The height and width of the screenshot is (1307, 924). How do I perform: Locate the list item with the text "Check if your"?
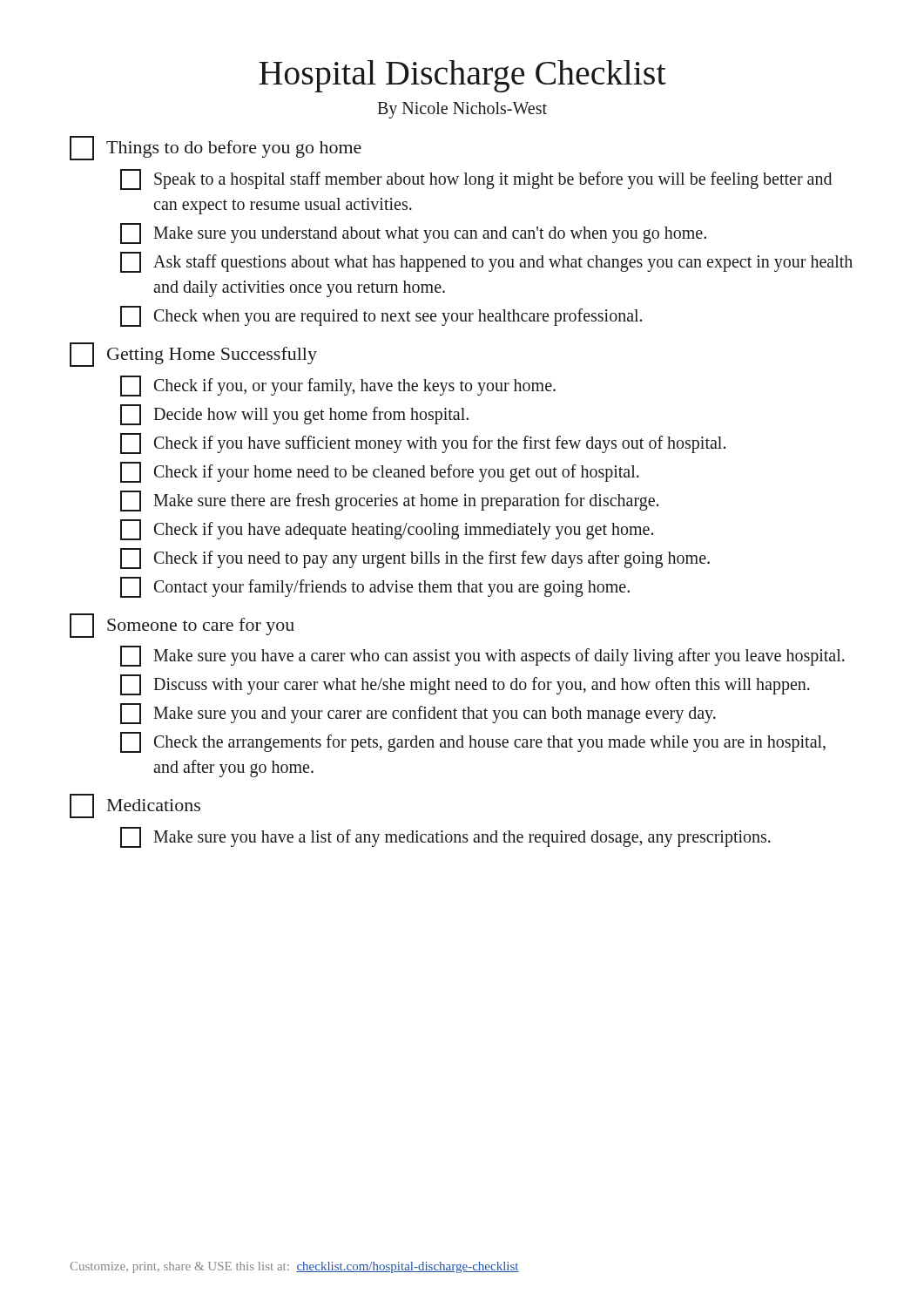coord(380,472)
